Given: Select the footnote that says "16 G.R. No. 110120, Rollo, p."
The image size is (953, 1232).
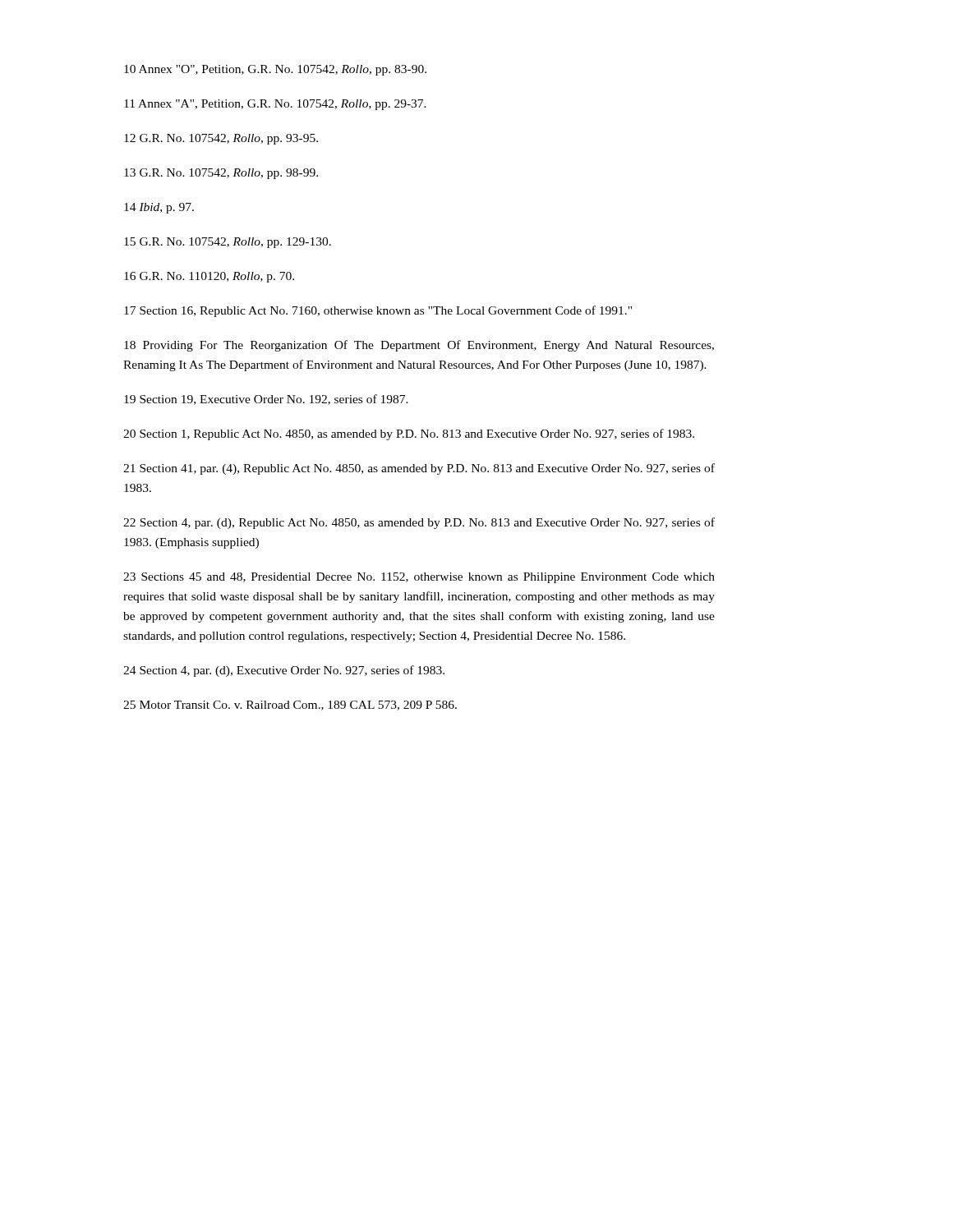Looking at the screenshot, I should click(209, 276).
